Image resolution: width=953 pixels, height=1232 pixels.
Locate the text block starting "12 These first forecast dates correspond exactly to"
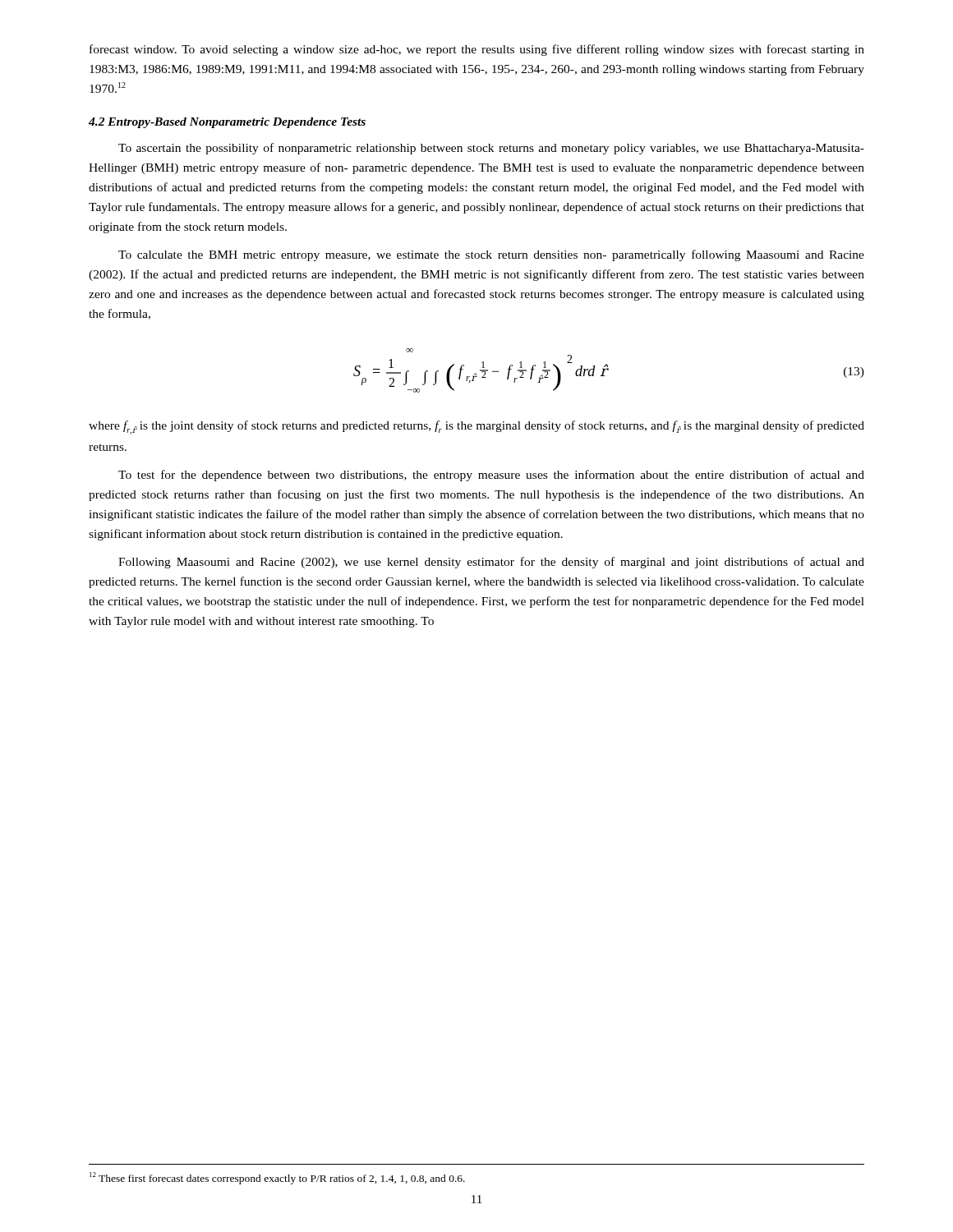[x=277, y=1178]
